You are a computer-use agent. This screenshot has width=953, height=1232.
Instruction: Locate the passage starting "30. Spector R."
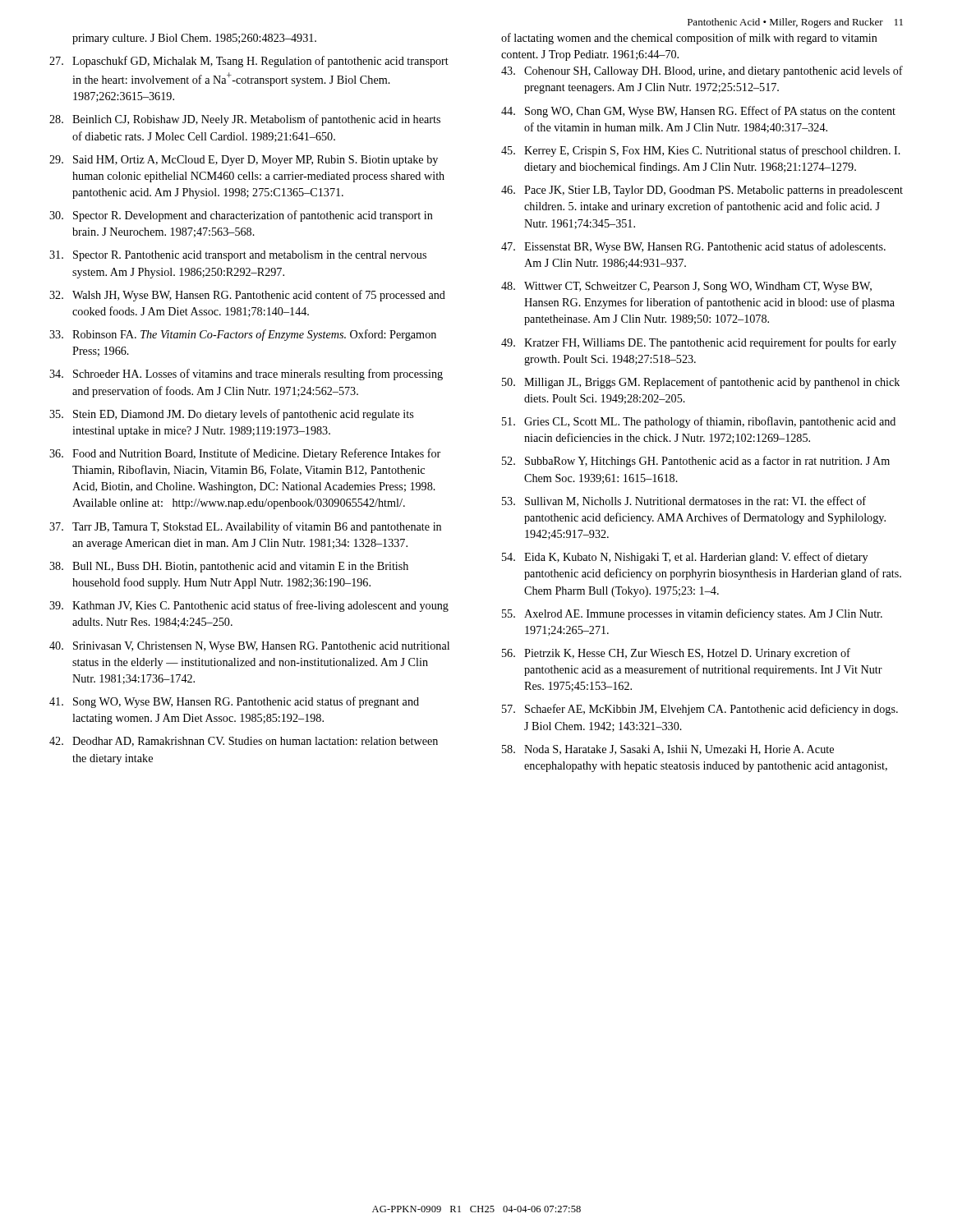(251, 224)
